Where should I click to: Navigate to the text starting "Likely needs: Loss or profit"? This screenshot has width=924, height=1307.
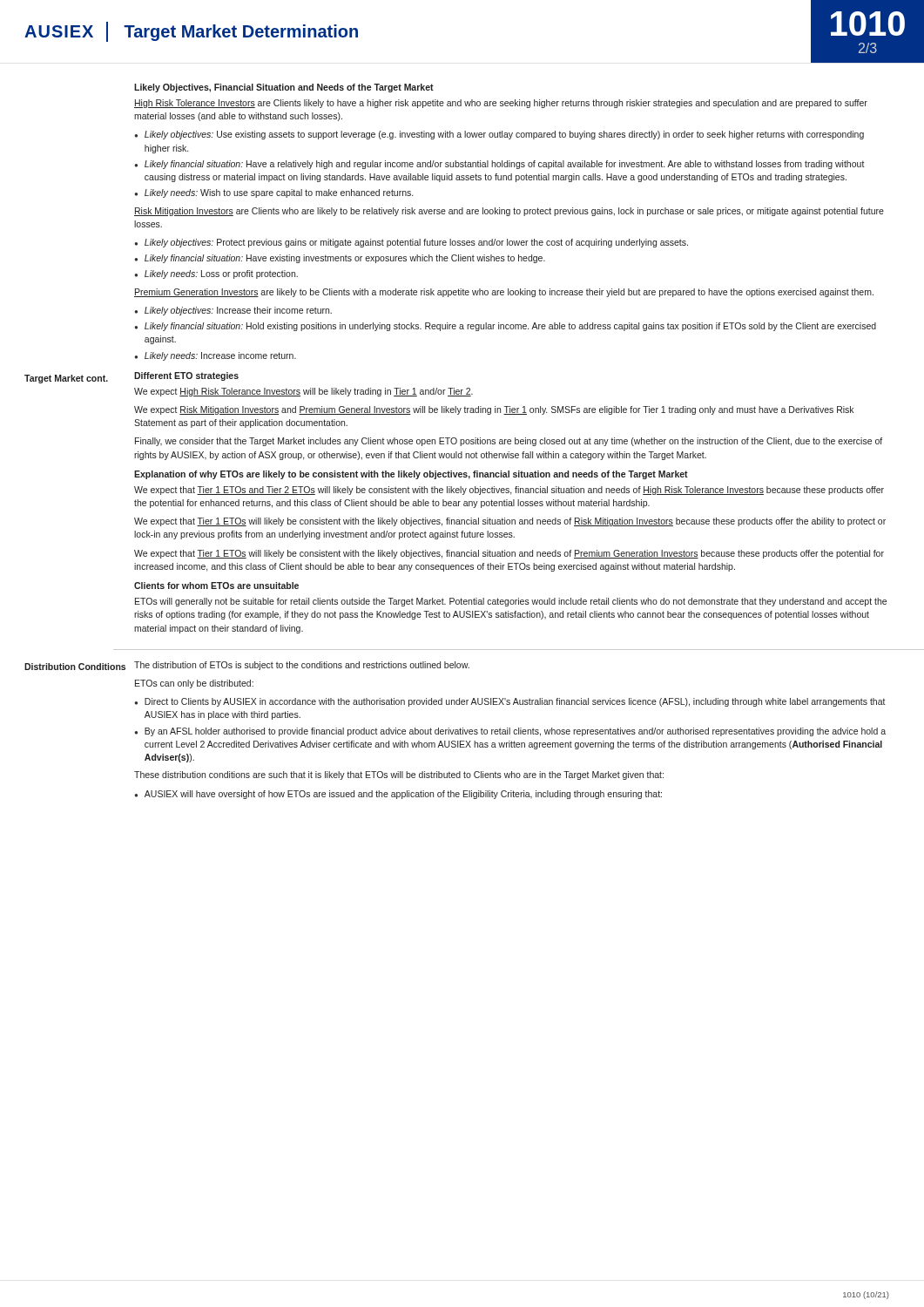pyautogui.click(x=221, y=274)
